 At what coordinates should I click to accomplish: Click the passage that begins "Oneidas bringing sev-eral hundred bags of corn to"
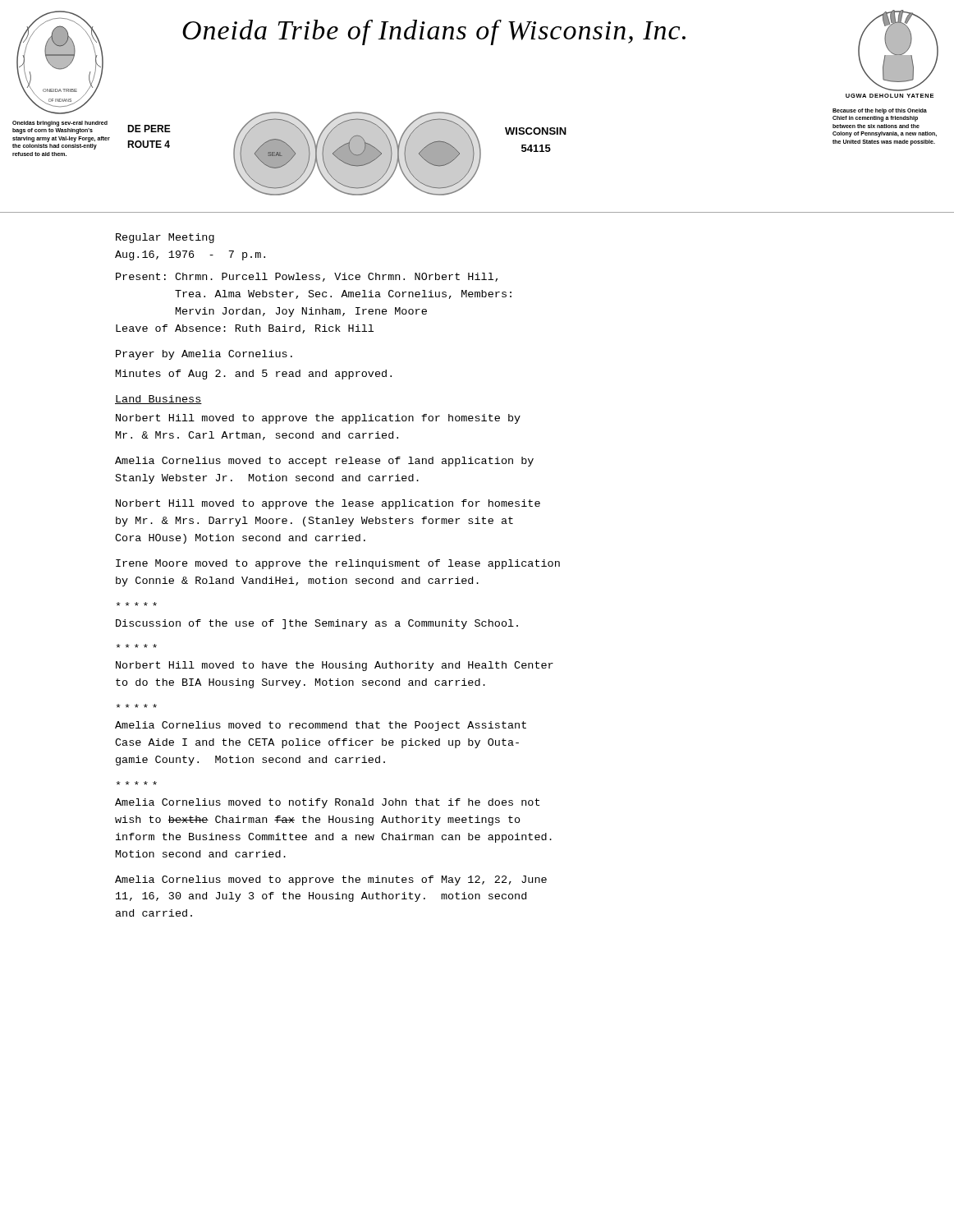tap(61, 138)
